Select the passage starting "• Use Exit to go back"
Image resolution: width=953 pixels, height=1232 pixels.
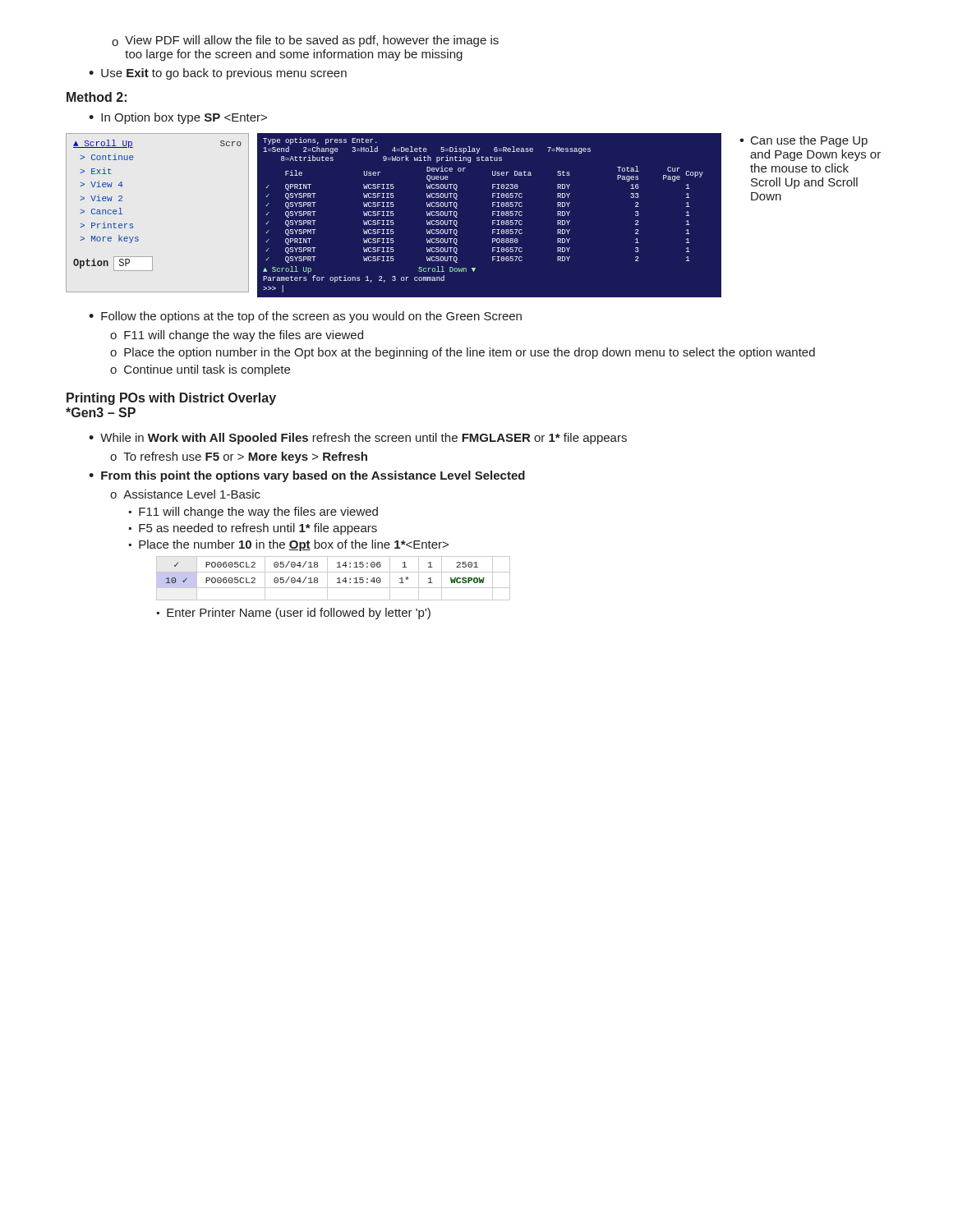tap(218, 73)
